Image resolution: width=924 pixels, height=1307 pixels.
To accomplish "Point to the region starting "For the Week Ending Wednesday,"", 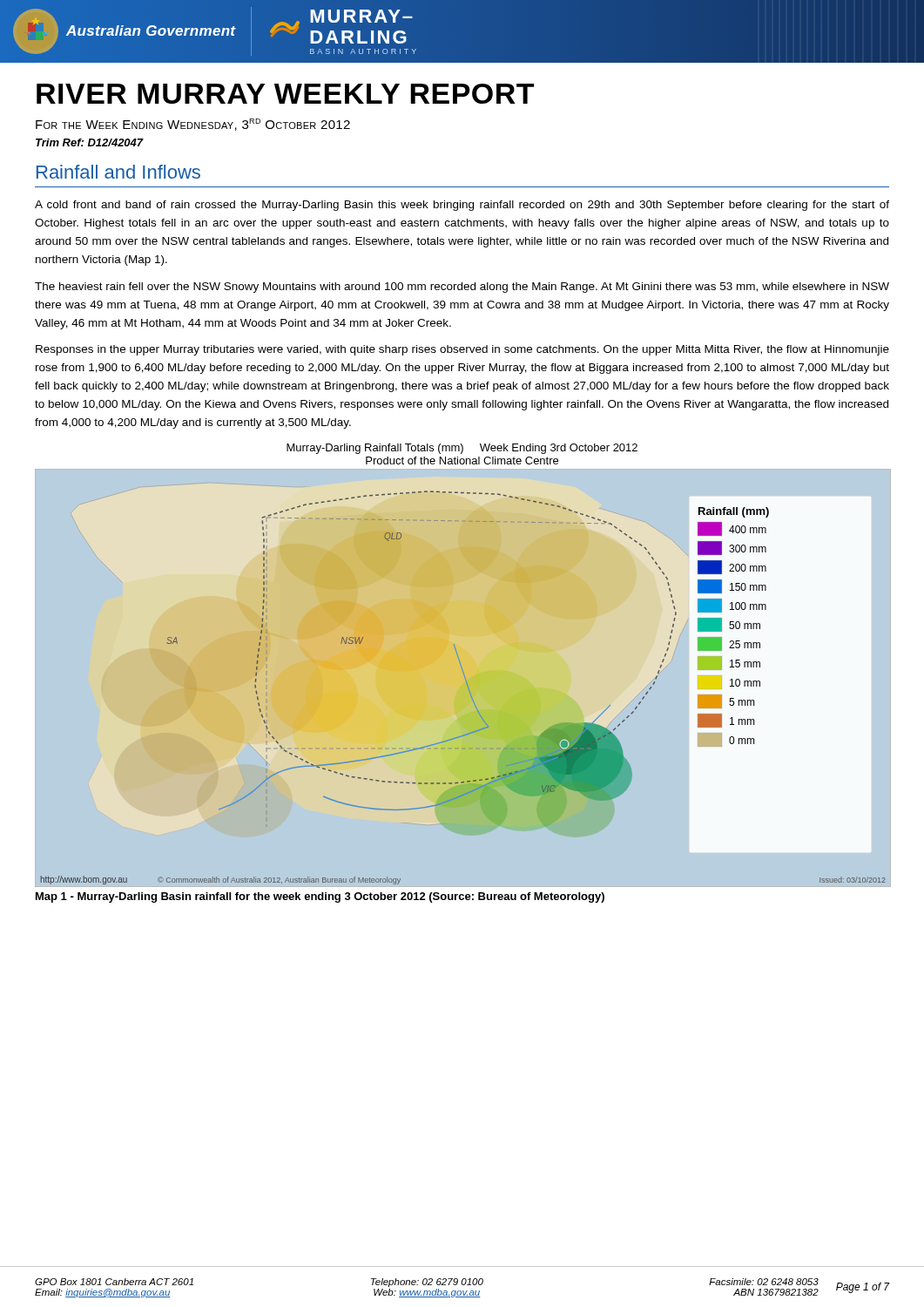I will click(x=193, y=123).
